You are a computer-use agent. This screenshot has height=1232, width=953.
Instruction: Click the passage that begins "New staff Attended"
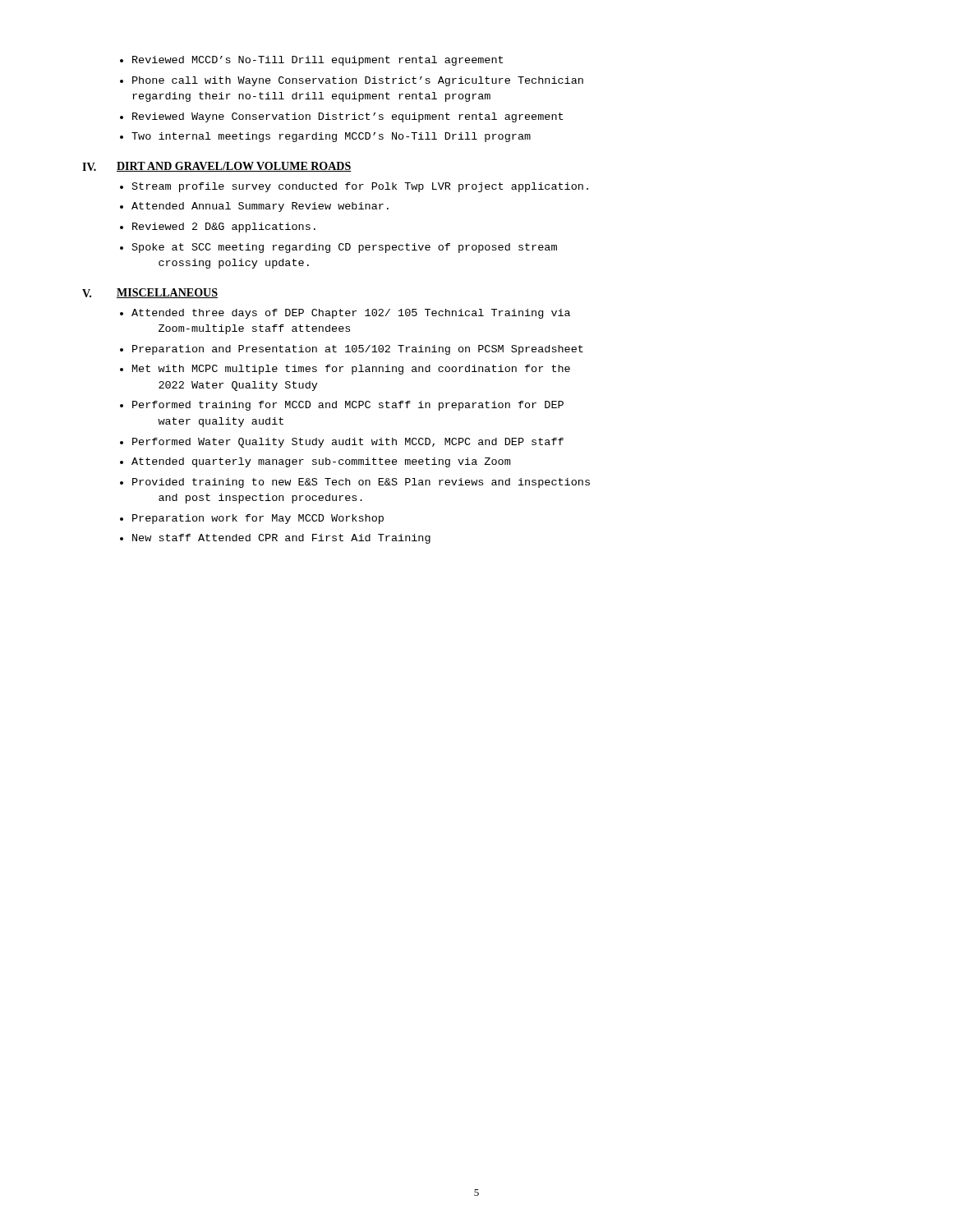tap(281, 539)
